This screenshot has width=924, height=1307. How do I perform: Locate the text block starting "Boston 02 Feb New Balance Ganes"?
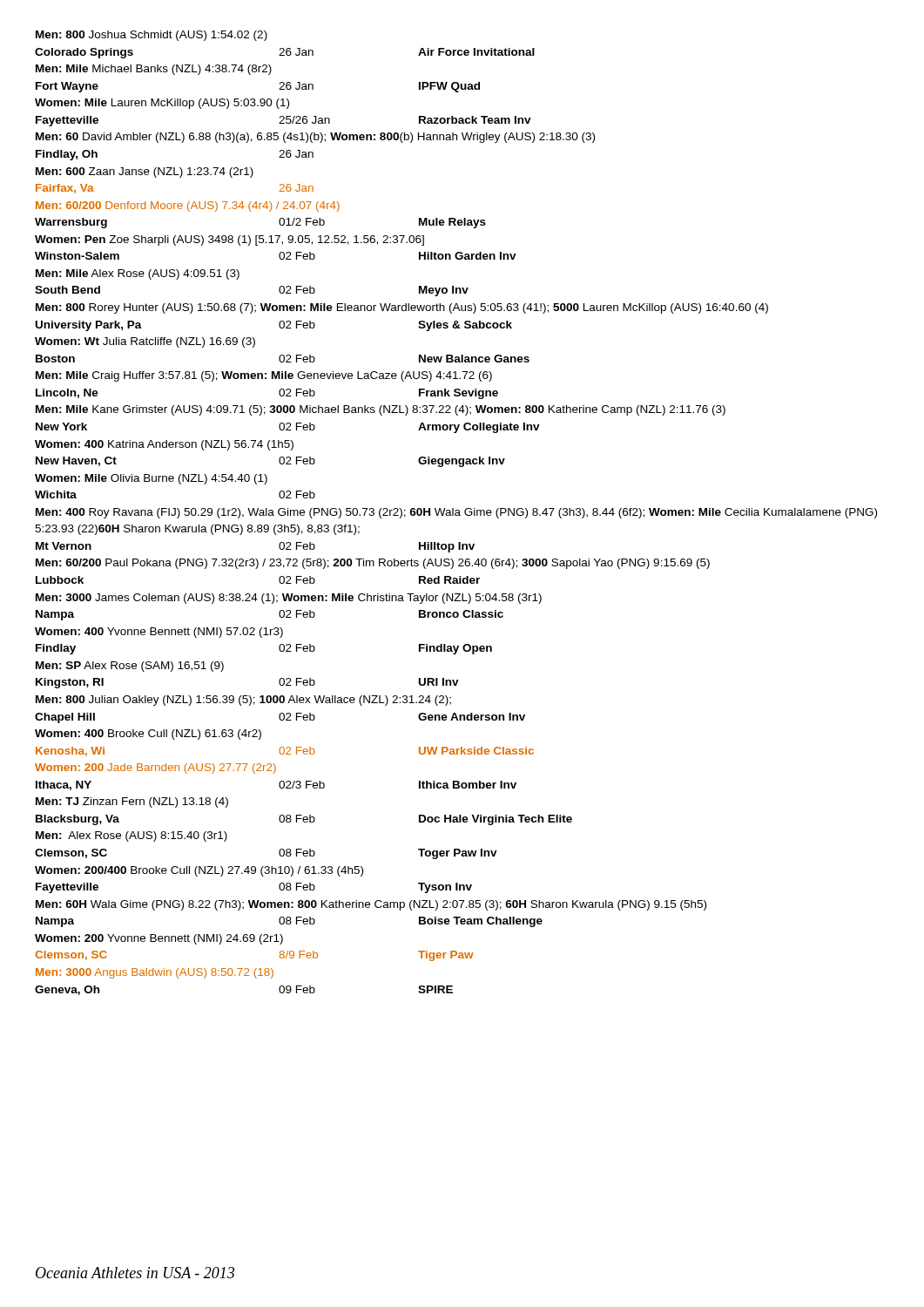pyautogui.click(x=282, y=359)
